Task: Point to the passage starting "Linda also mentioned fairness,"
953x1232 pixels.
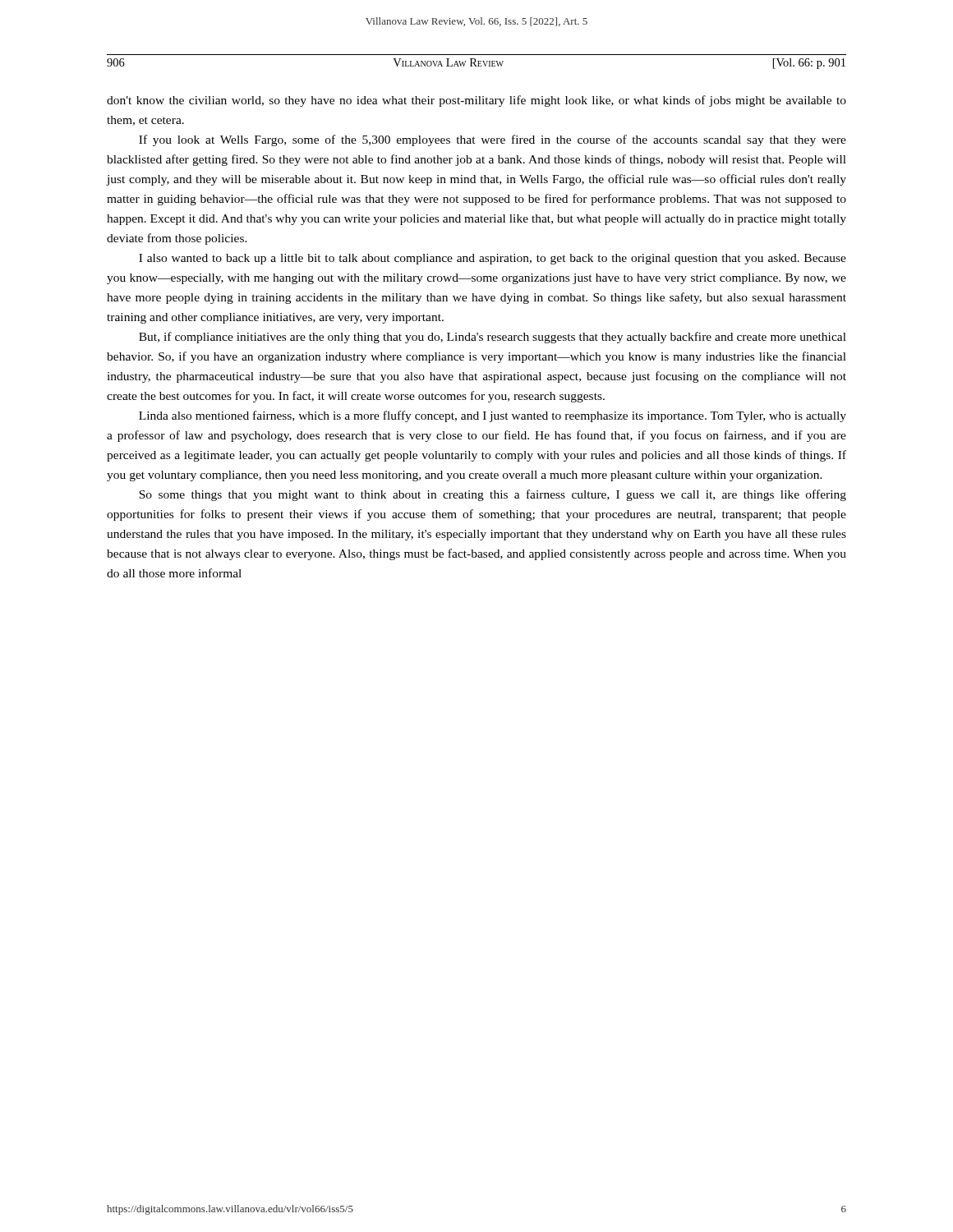Action: (x=476, y=445)
